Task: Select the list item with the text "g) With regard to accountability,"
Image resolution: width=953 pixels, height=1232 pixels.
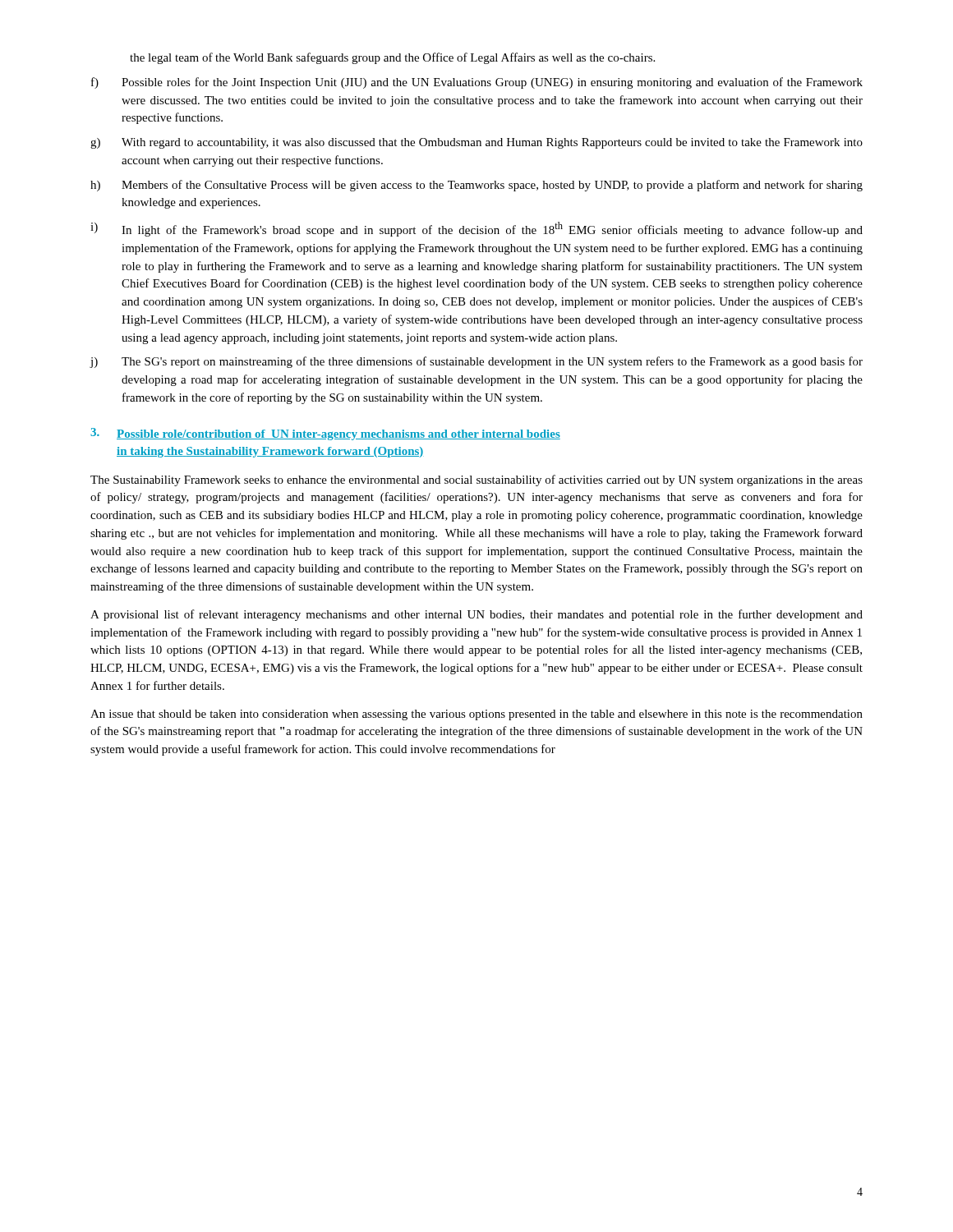Action: tap(476, 152)
